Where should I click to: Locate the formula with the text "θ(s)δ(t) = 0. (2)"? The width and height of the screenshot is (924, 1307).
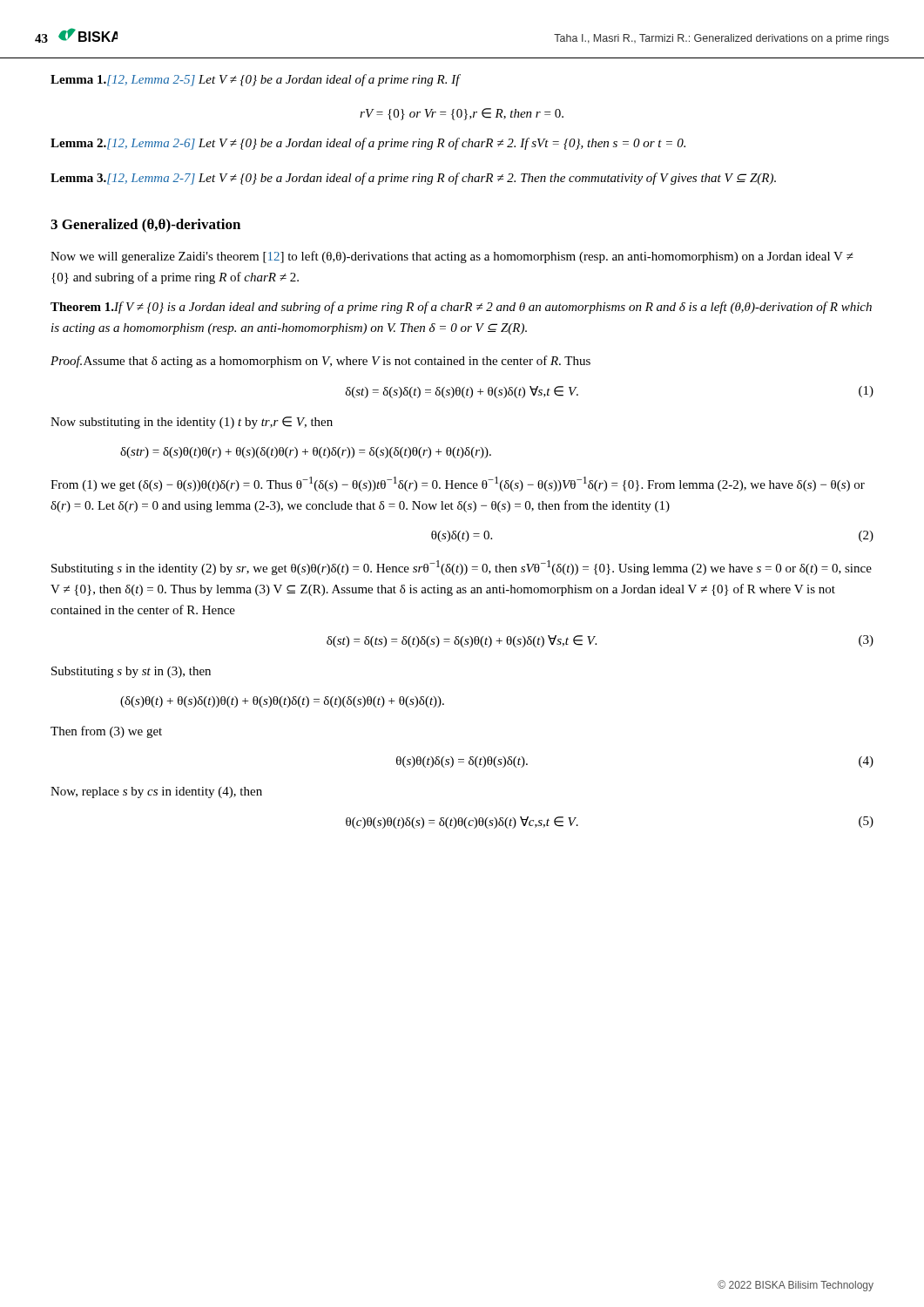point(464,535)
